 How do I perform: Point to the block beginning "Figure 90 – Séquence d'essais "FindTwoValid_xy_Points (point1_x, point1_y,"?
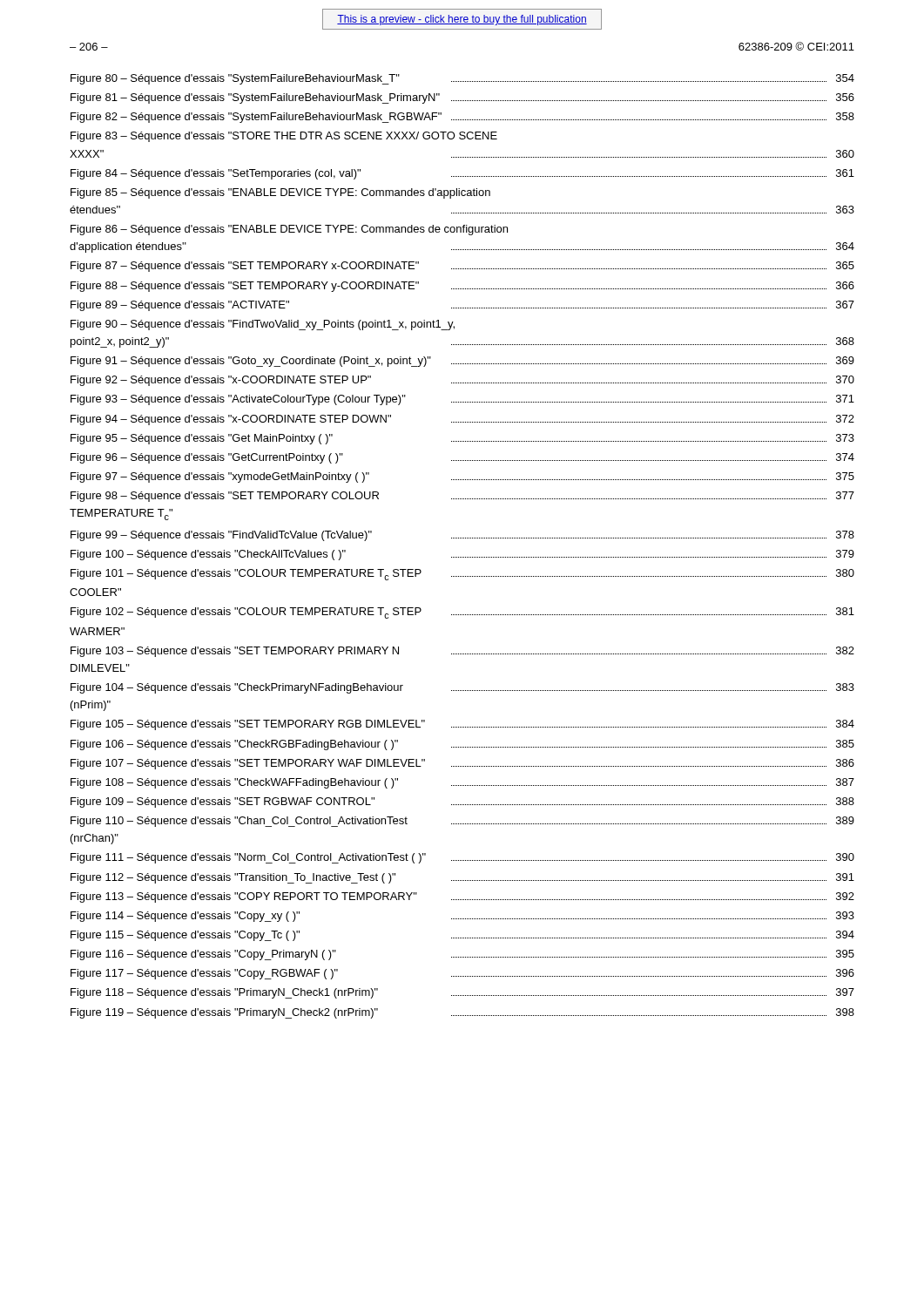[462, 333]
